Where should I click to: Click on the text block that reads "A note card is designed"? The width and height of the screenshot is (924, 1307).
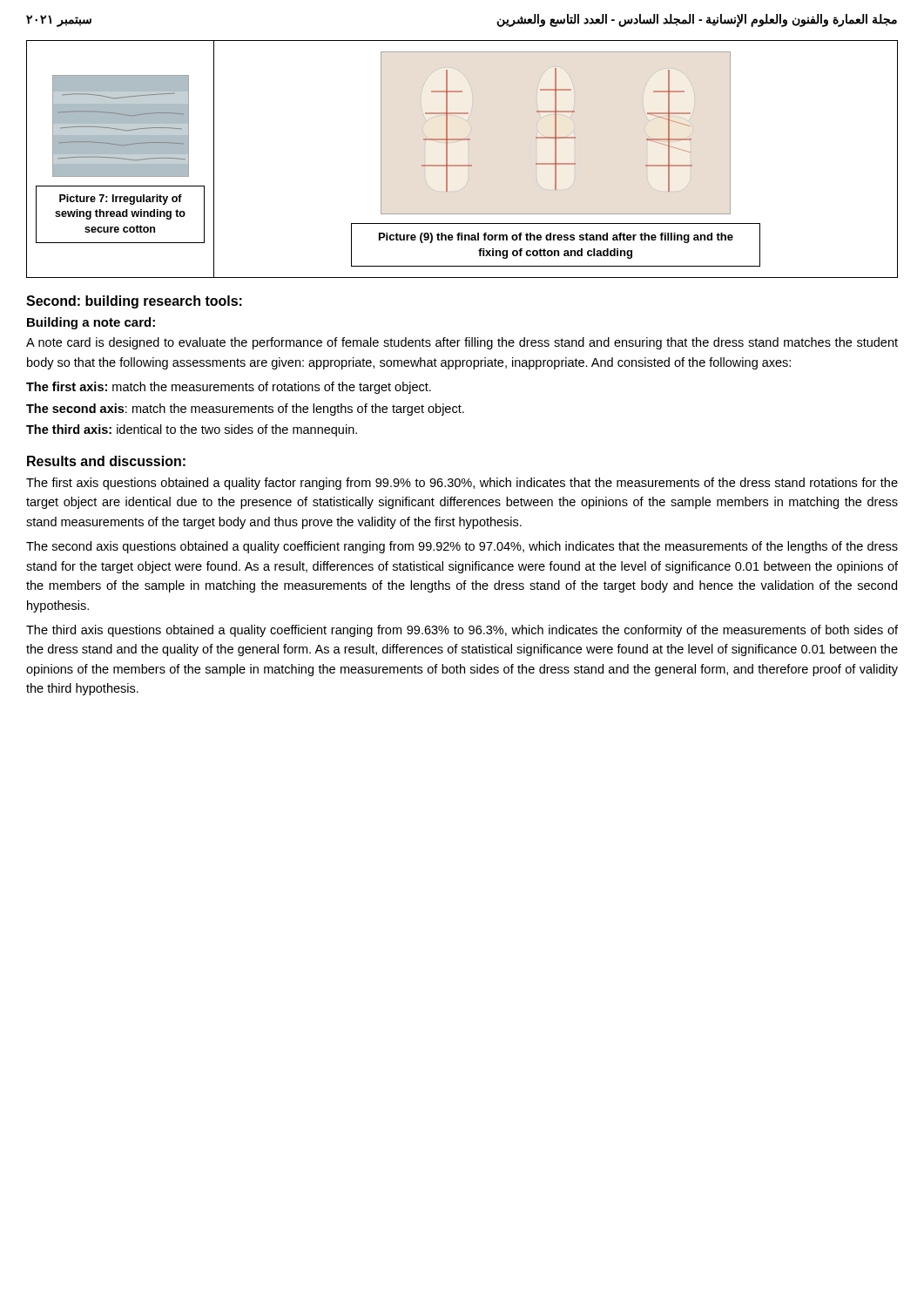point(462,353)
